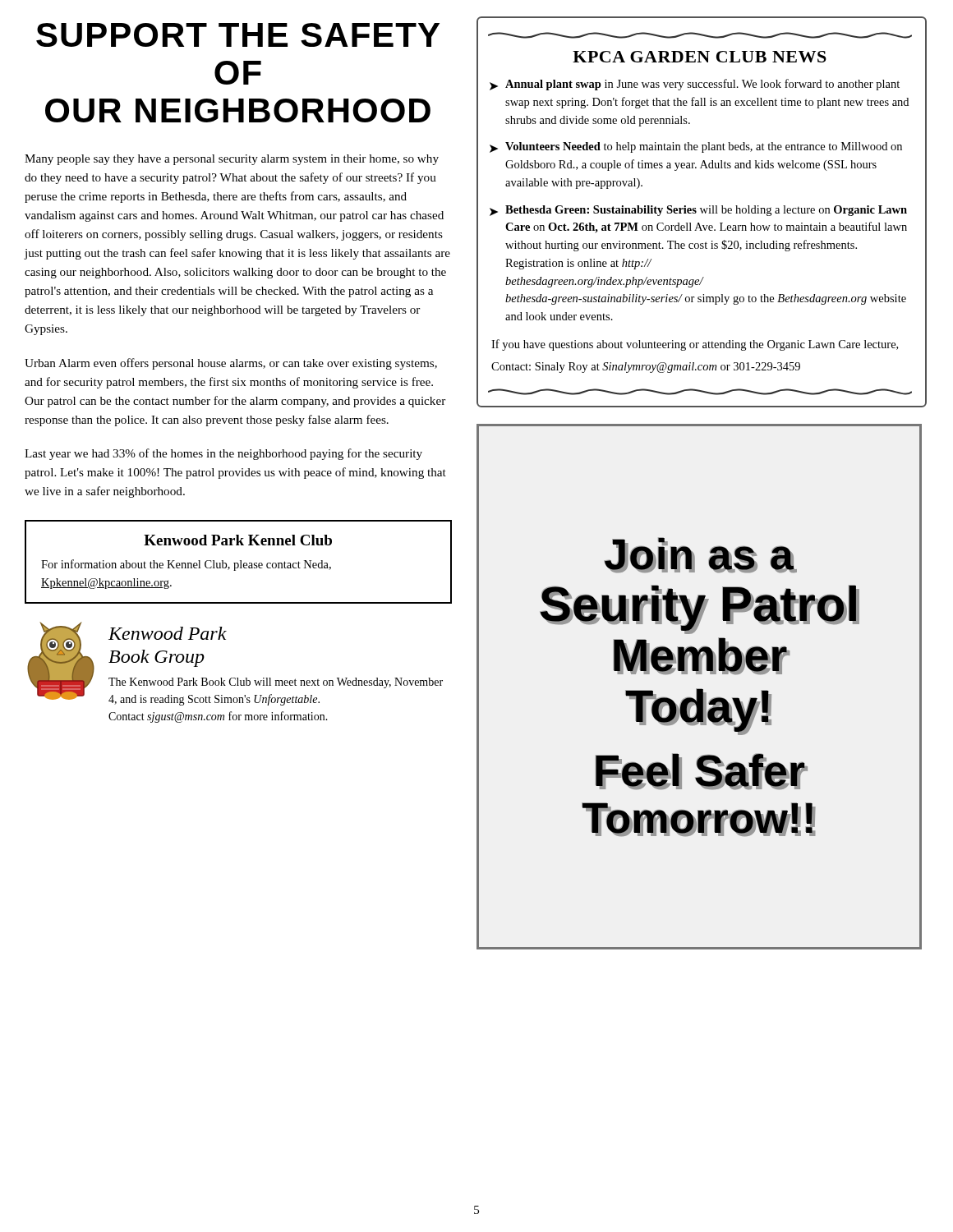Viewport: 953px width, 1232px height.
Task: Point to the passage starting "If you have questions about volunteering or attending"
Action: pos(695,344)
